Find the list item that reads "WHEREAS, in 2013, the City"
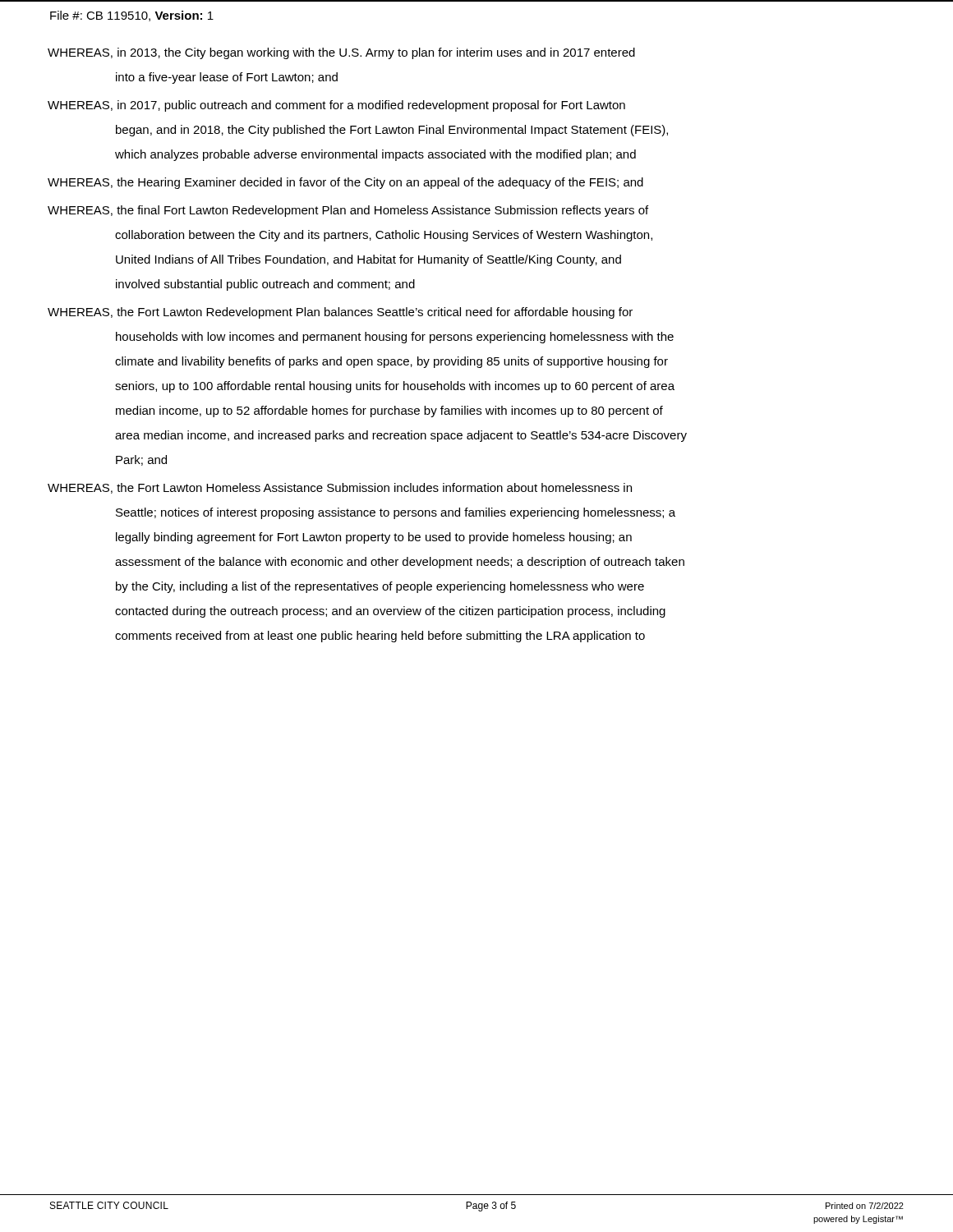 (x=476, y=65)
